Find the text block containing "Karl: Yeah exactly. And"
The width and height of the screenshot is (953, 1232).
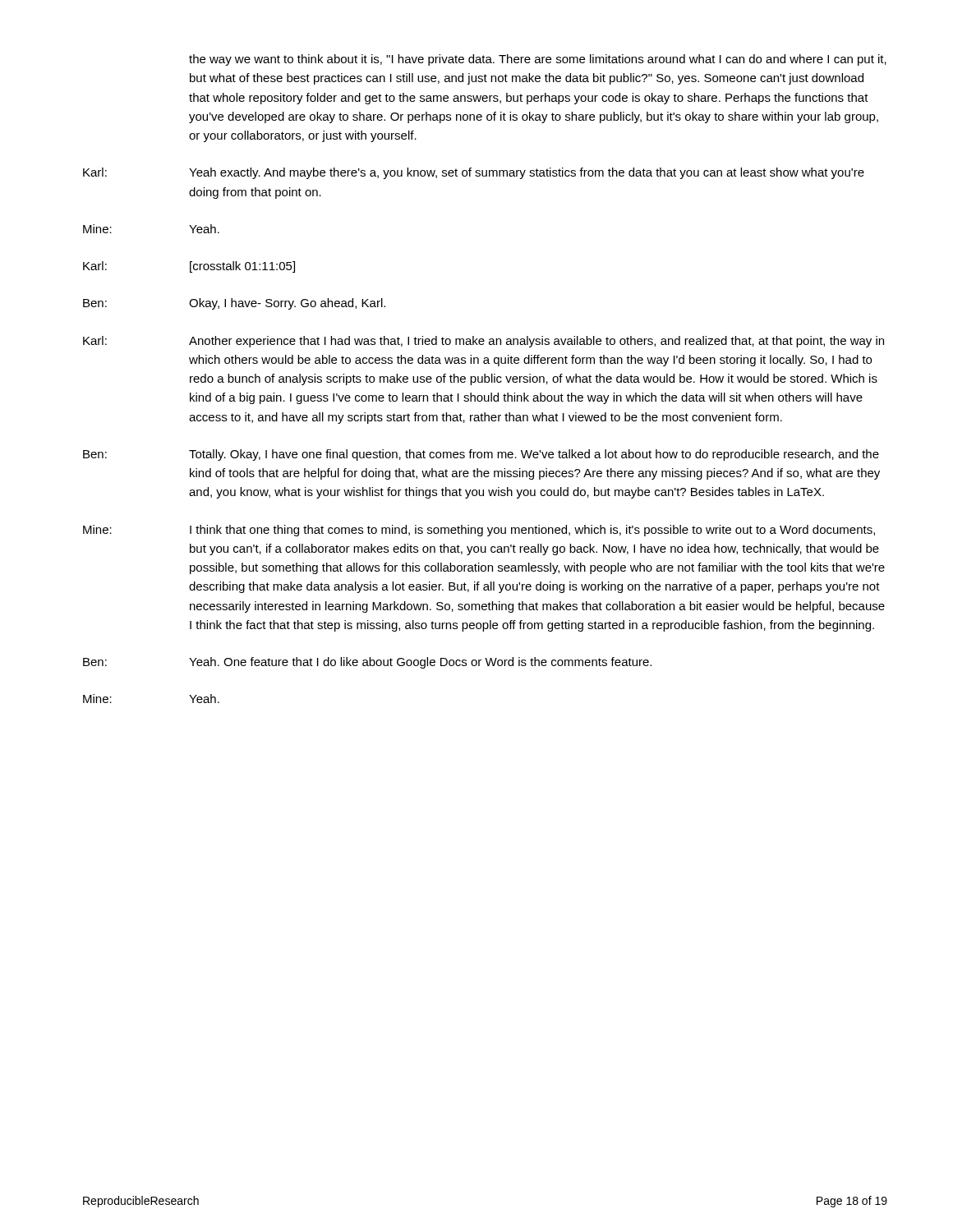(x=485, y=182)
